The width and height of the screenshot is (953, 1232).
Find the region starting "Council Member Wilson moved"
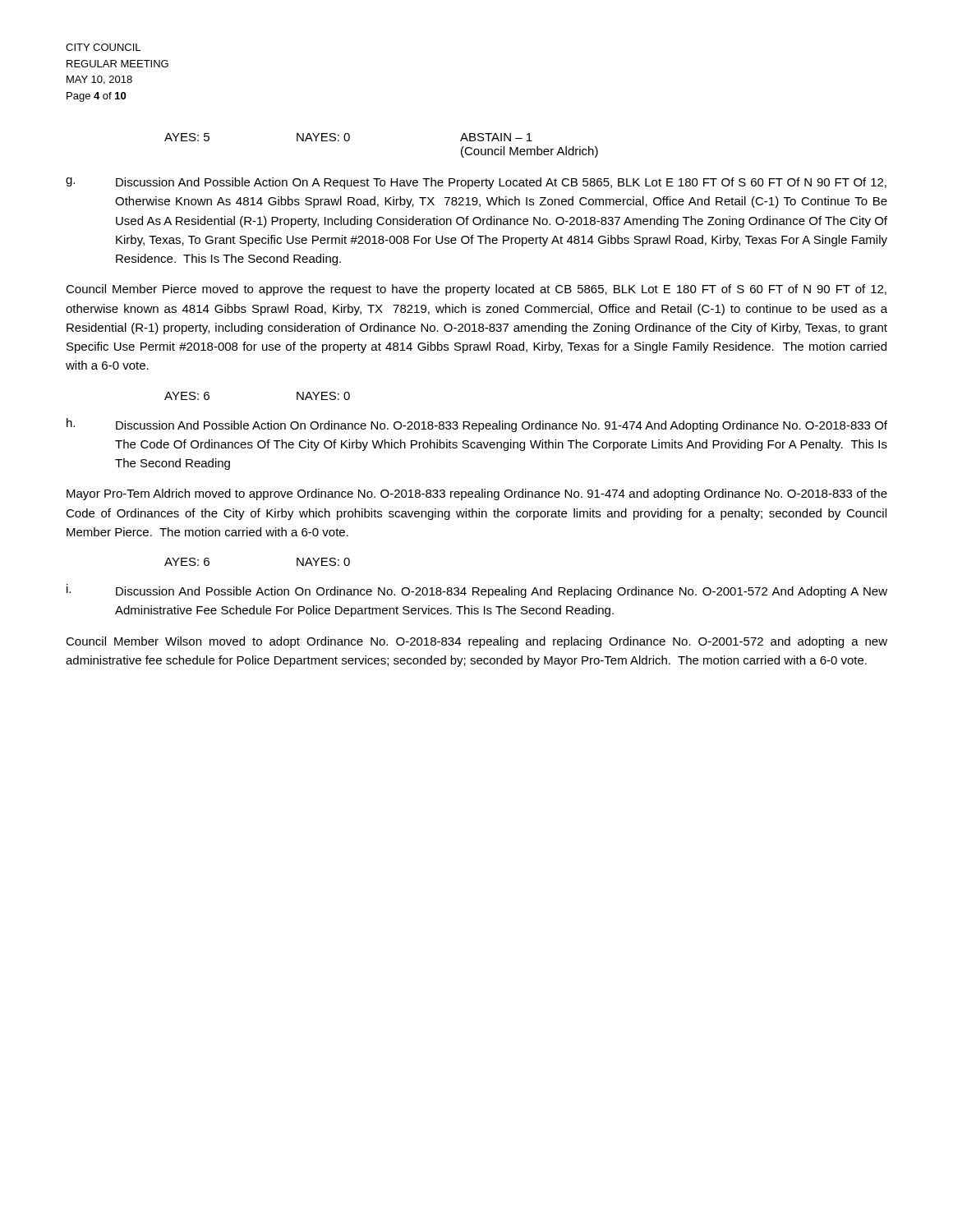coord(476,650)
